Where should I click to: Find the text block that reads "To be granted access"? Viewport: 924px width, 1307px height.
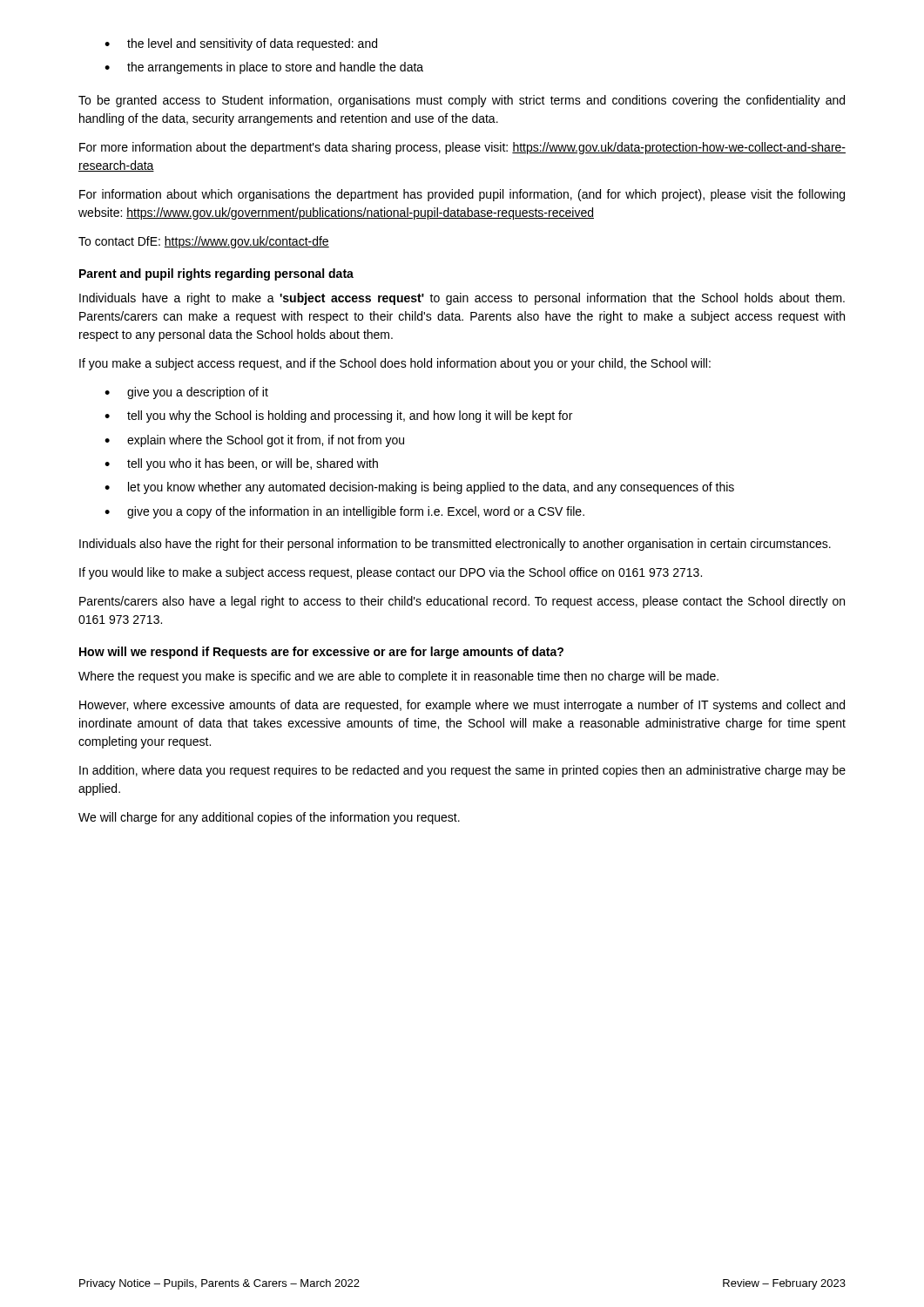pyautogui.click(x=462, y=110)
